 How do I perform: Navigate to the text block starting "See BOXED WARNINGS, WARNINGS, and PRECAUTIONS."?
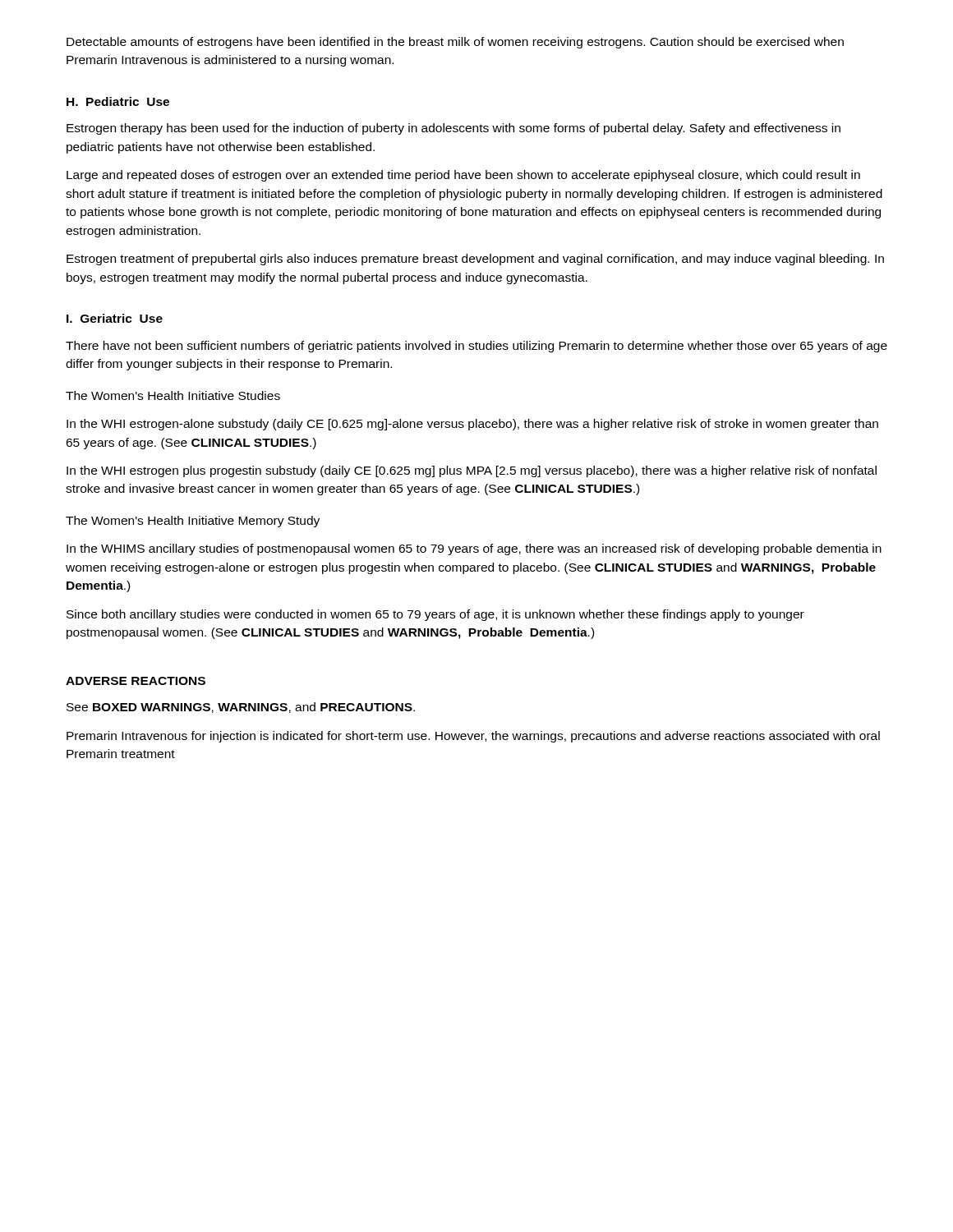tap(241, 707)
